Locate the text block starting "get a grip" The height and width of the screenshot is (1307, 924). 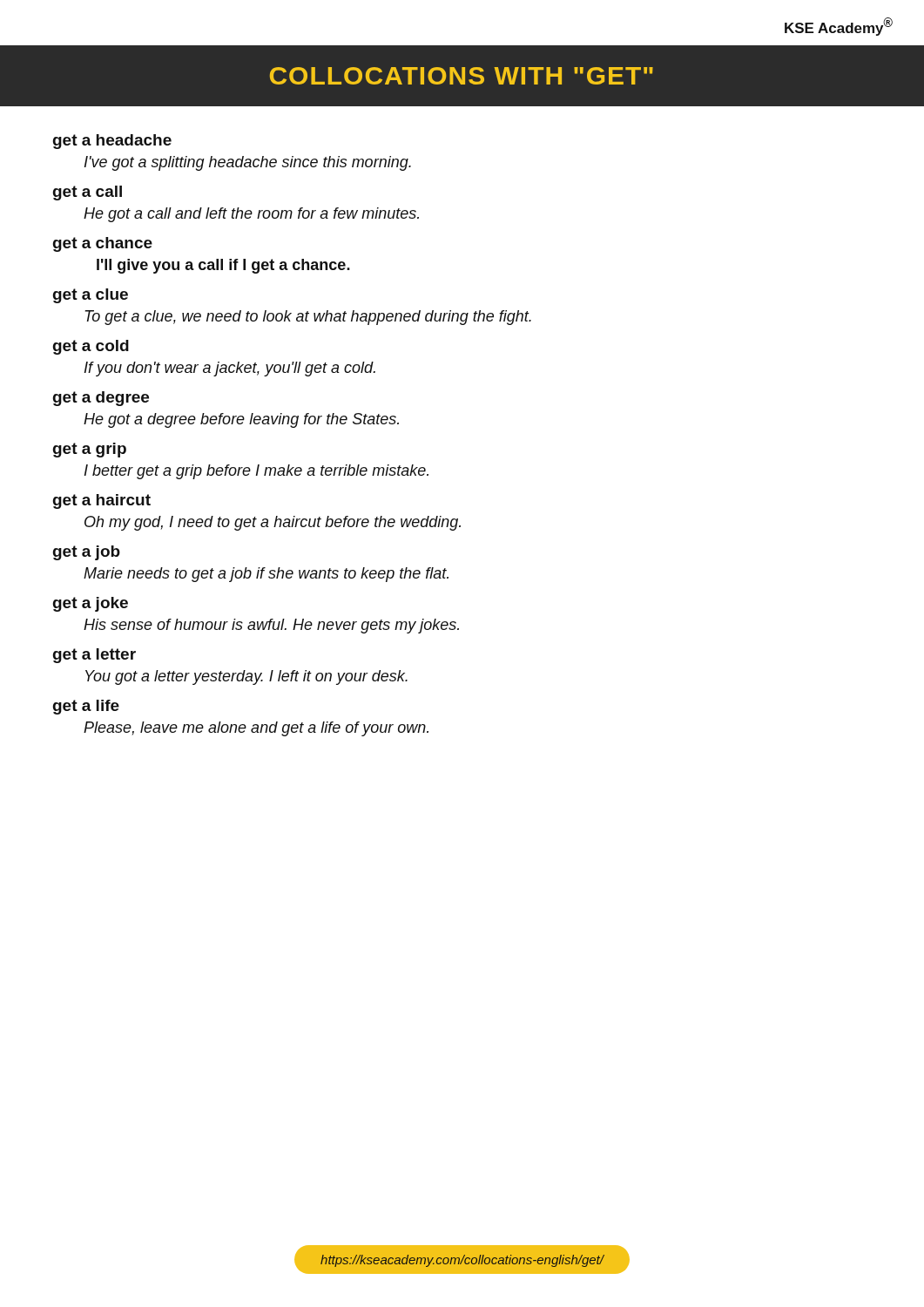[89, 448]
